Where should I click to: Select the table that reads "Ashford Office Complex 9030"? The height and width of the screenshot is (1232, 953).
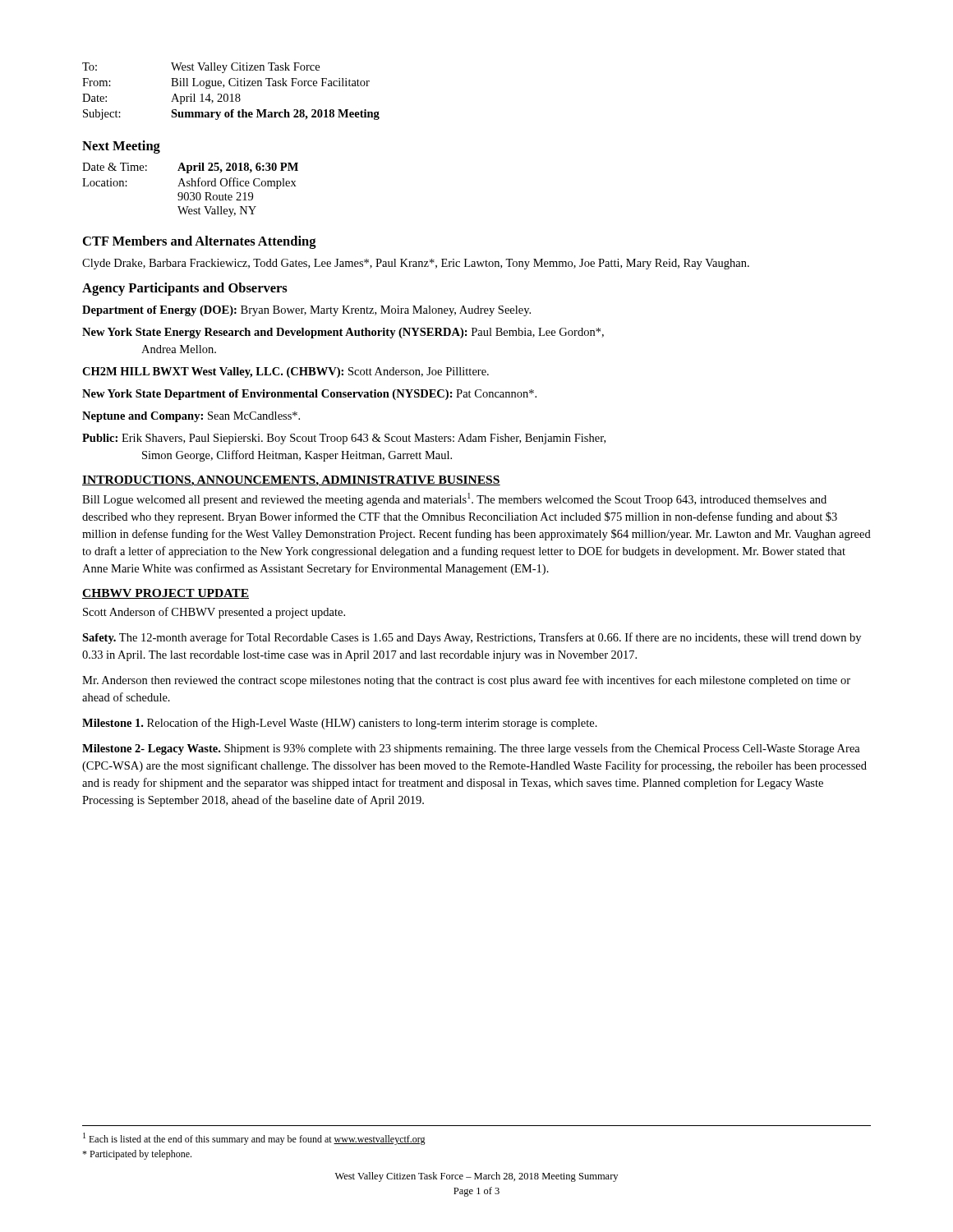point(476,189)
